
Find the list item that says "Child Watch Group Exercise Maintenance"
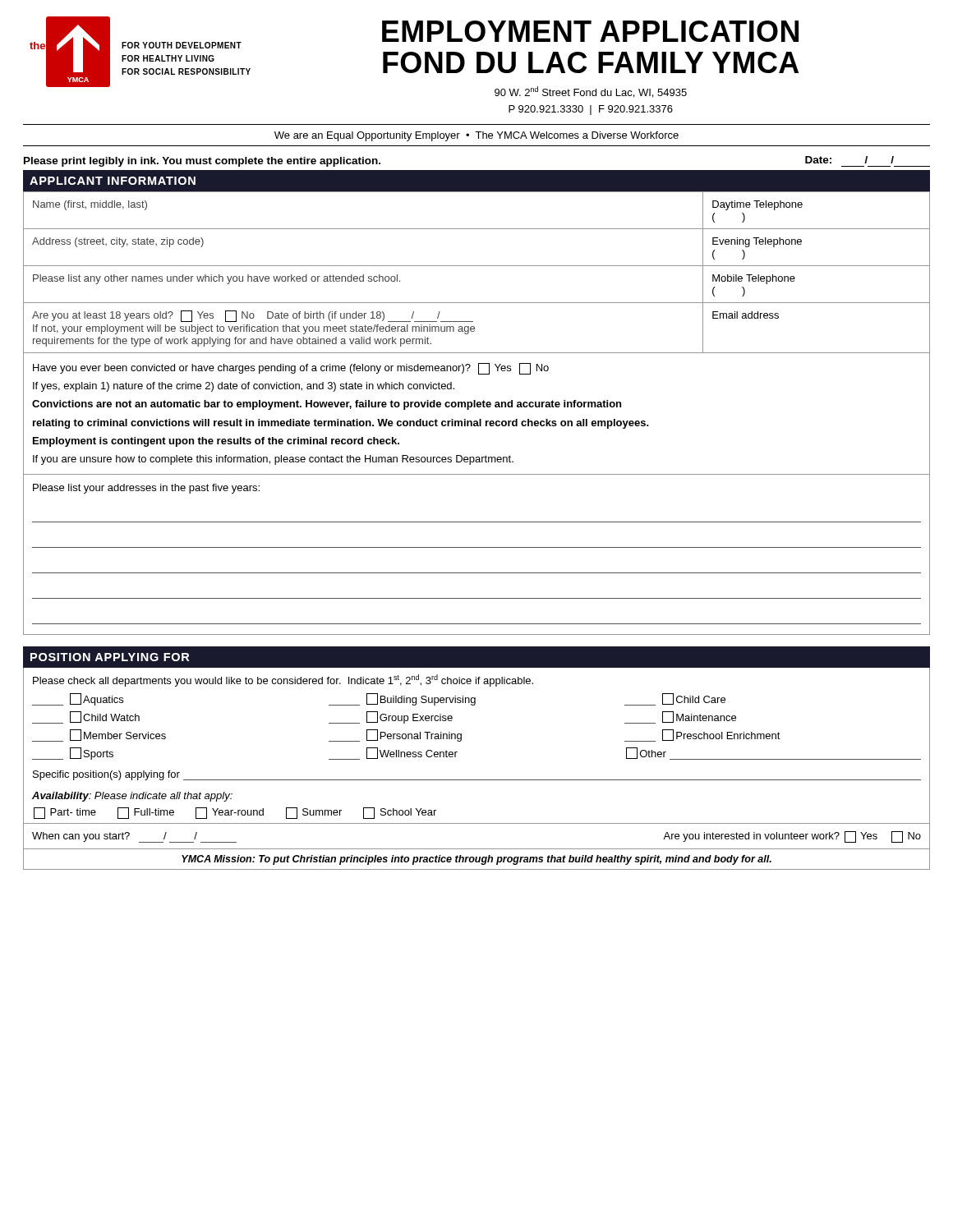pos(384,717)
